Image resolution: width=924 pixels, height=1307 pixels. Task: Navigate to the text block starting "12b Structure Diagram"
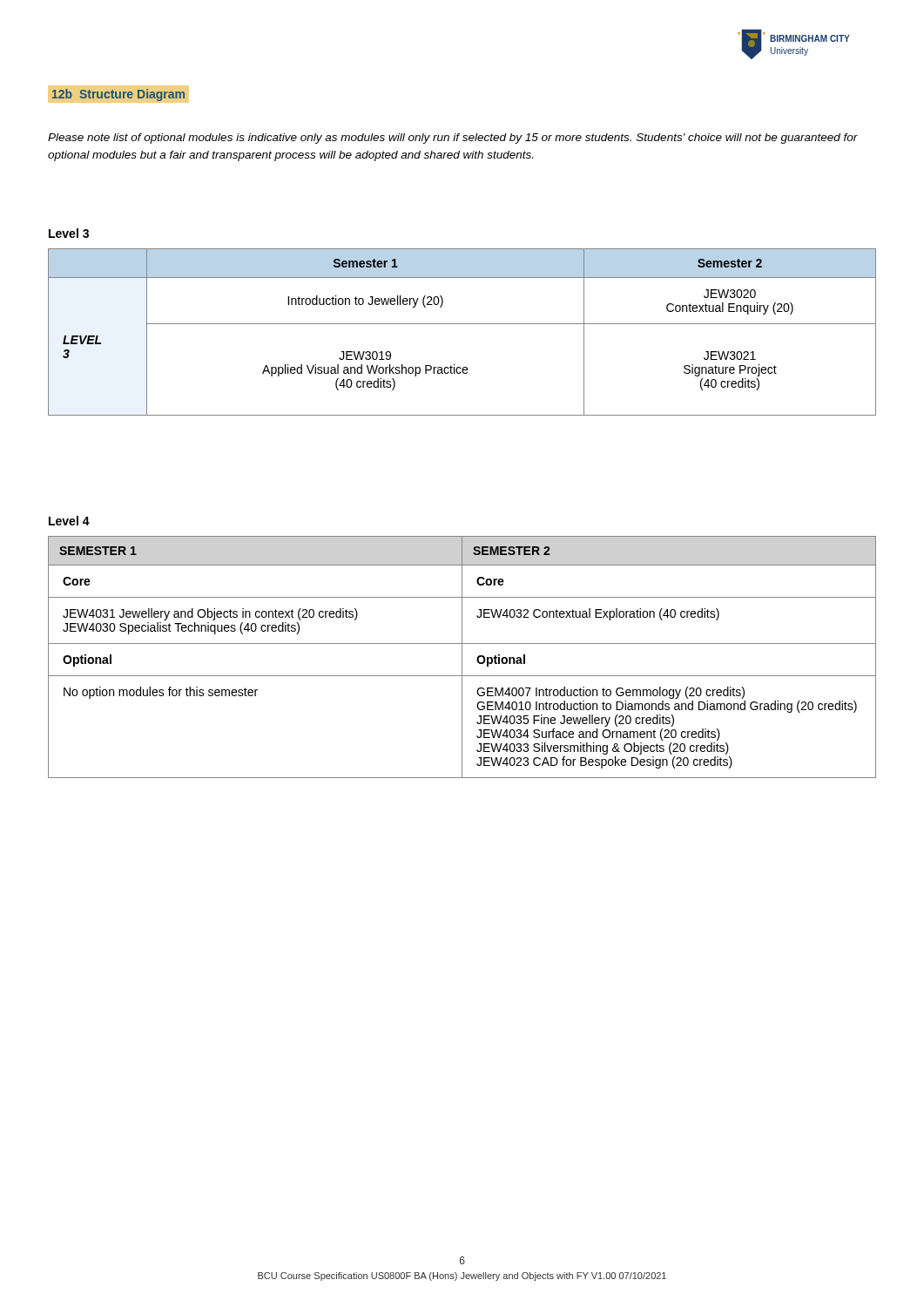118,94
